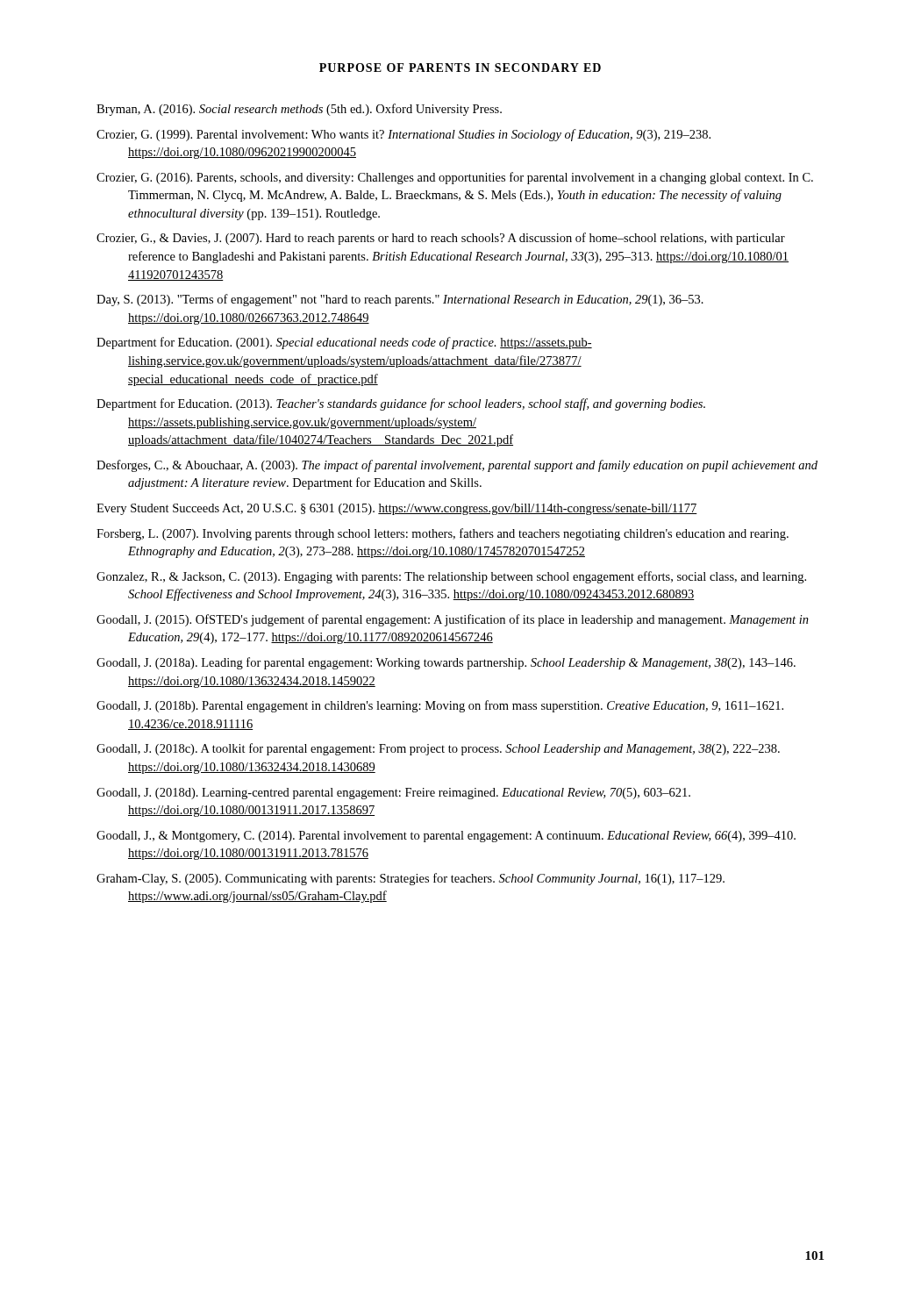
Task: Click on the text block starting "Goodall, J. (2018d). Learning-centred parental engagement: Freire"
Action: pyautogui.click(x=394, y=801)
